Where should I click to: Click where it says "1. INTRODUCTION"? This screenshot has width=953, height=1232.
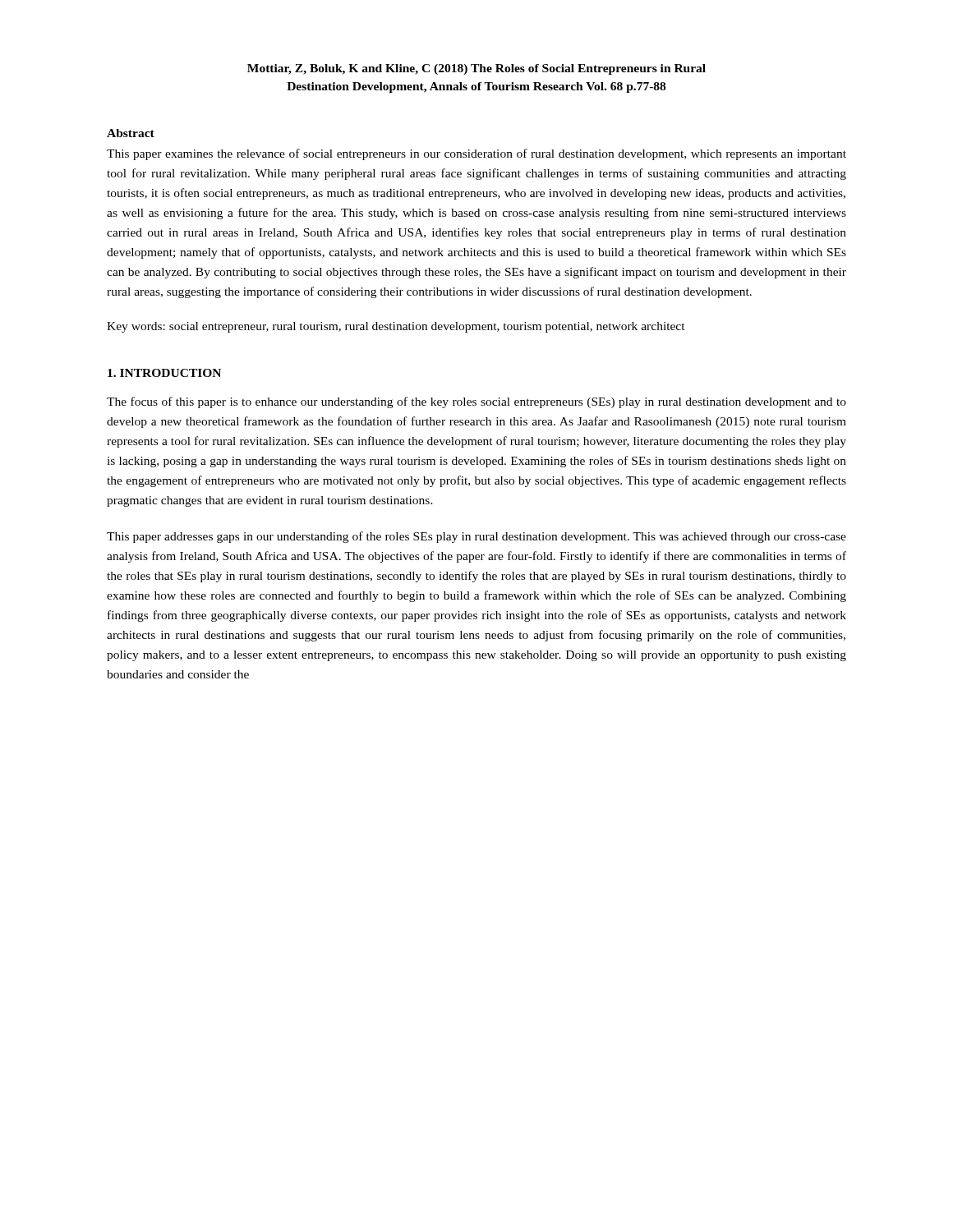164,373
